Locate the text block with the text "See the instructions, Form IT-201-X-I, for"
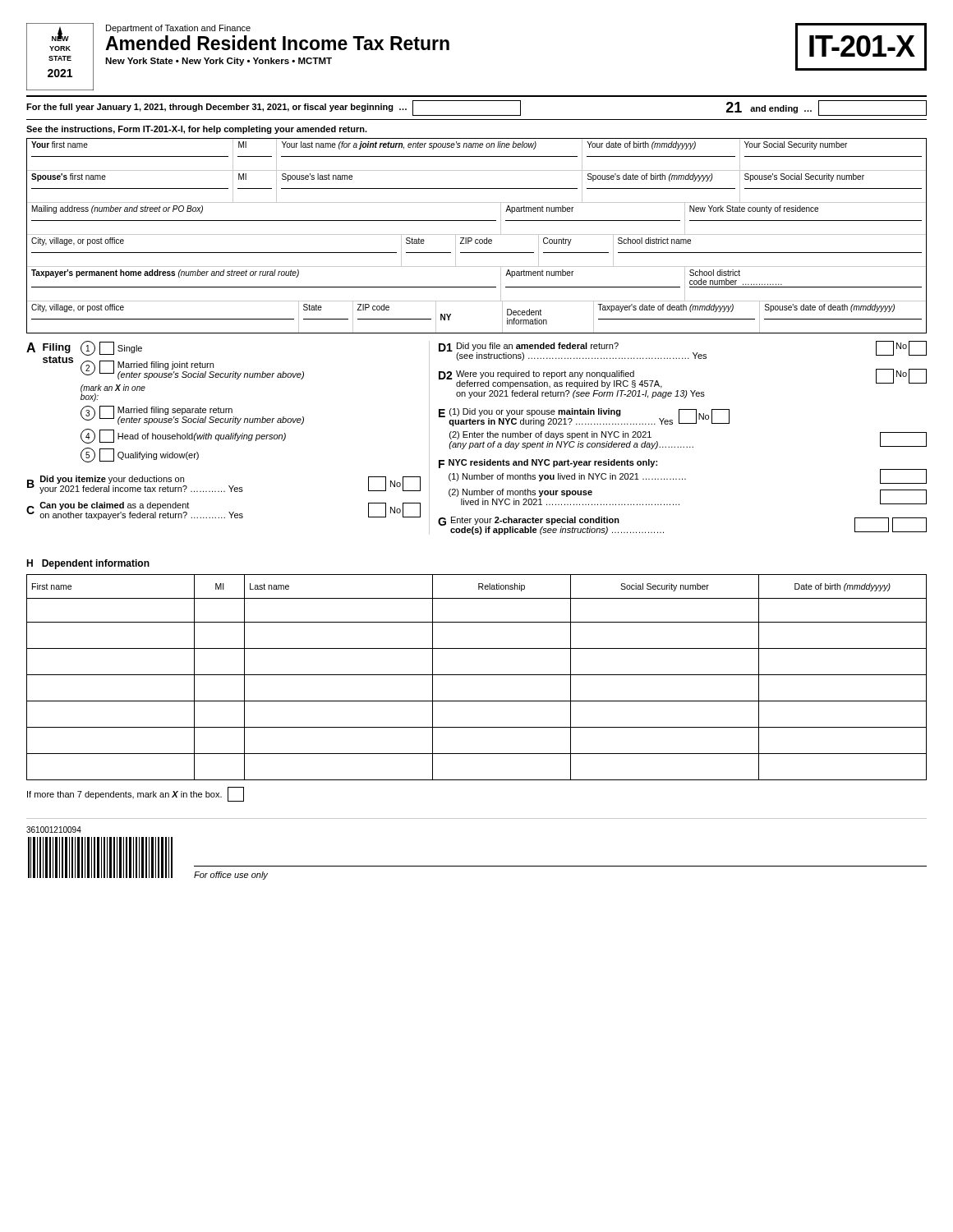 (197, 129)
